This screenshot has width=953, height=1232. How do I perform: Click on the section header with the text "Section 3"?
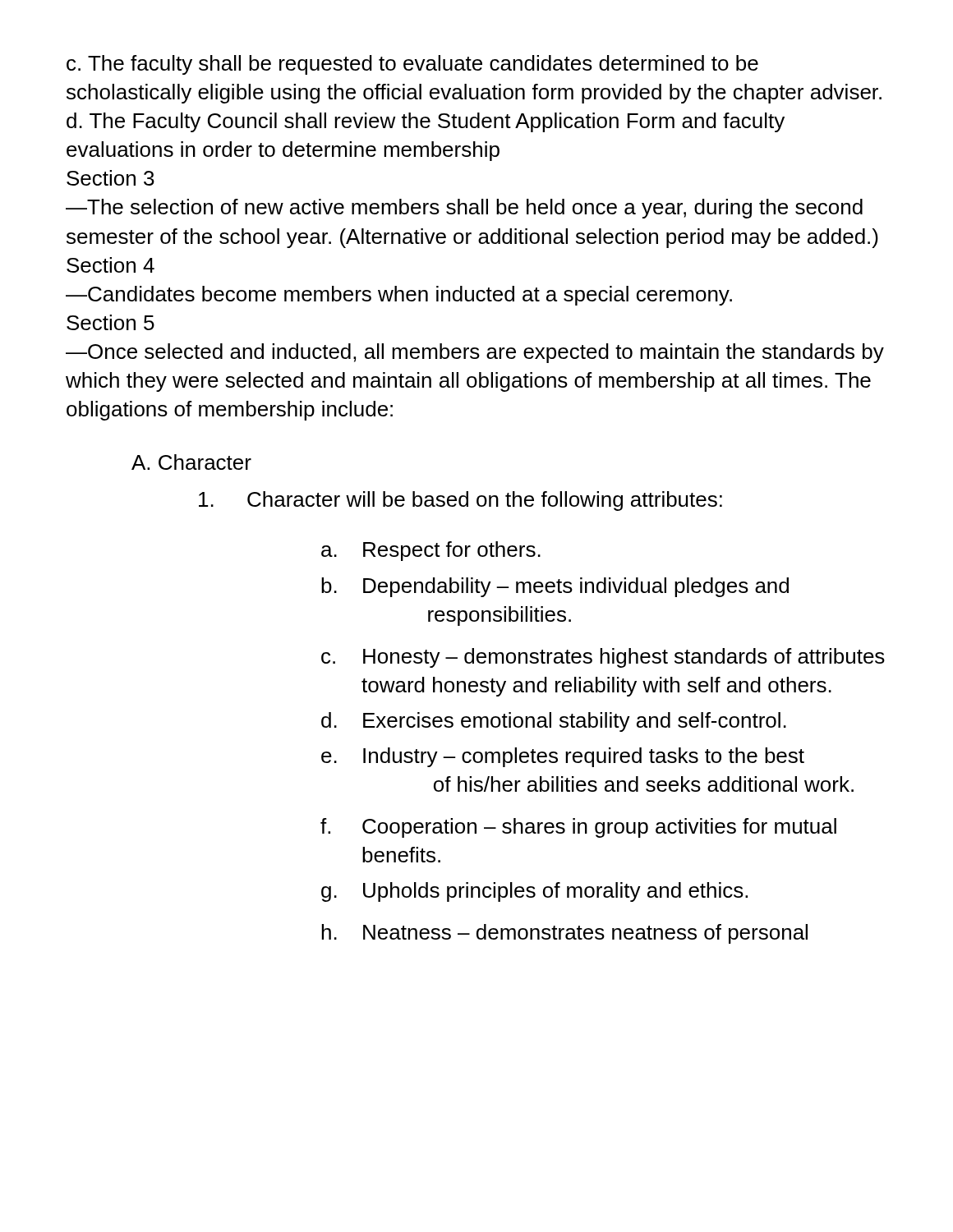click(x=110, y=179)
